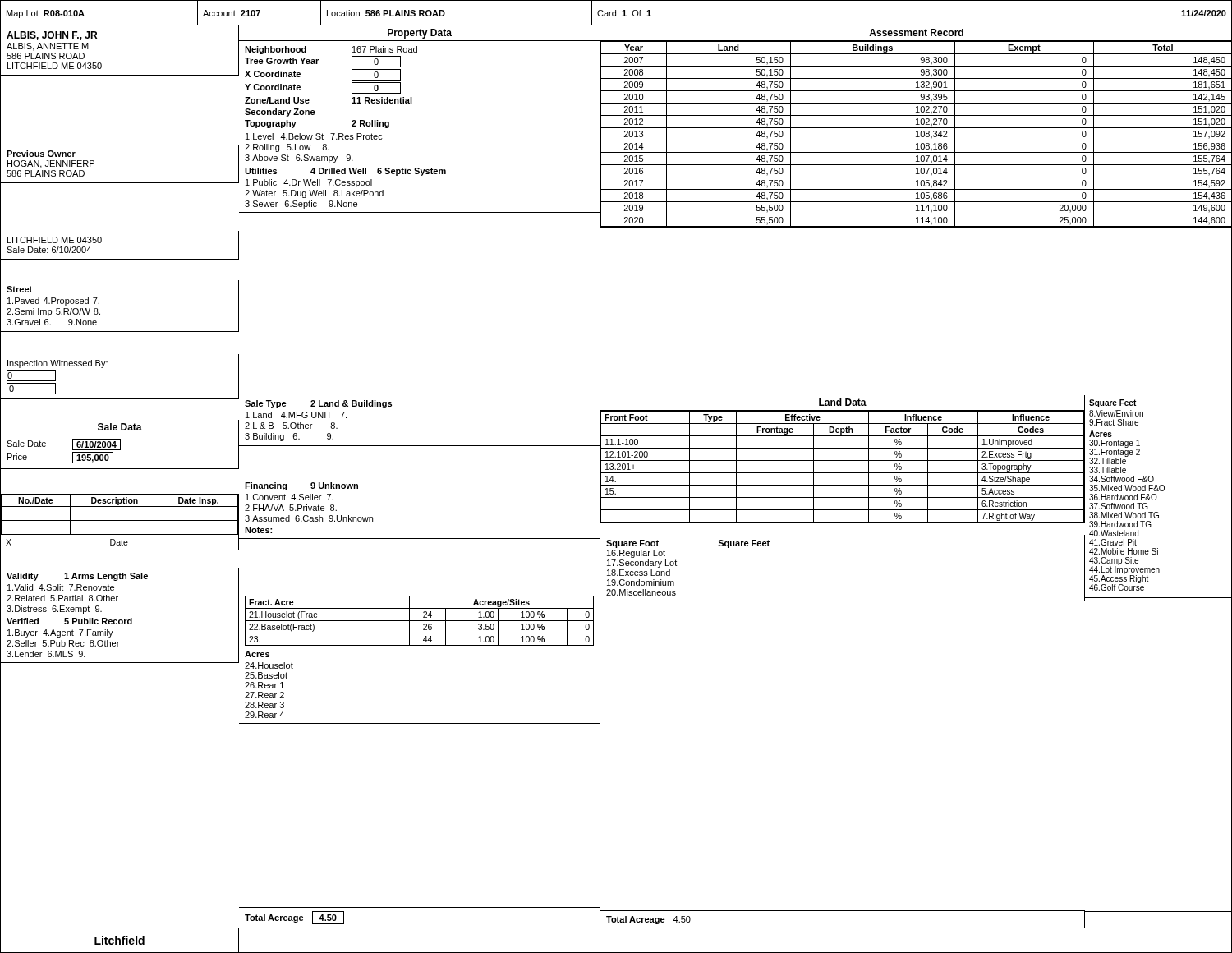This screenshot has height=953, width=1232.
Task: Find the table that mentions "Front Foot"
Action: (x=842, y=467)
